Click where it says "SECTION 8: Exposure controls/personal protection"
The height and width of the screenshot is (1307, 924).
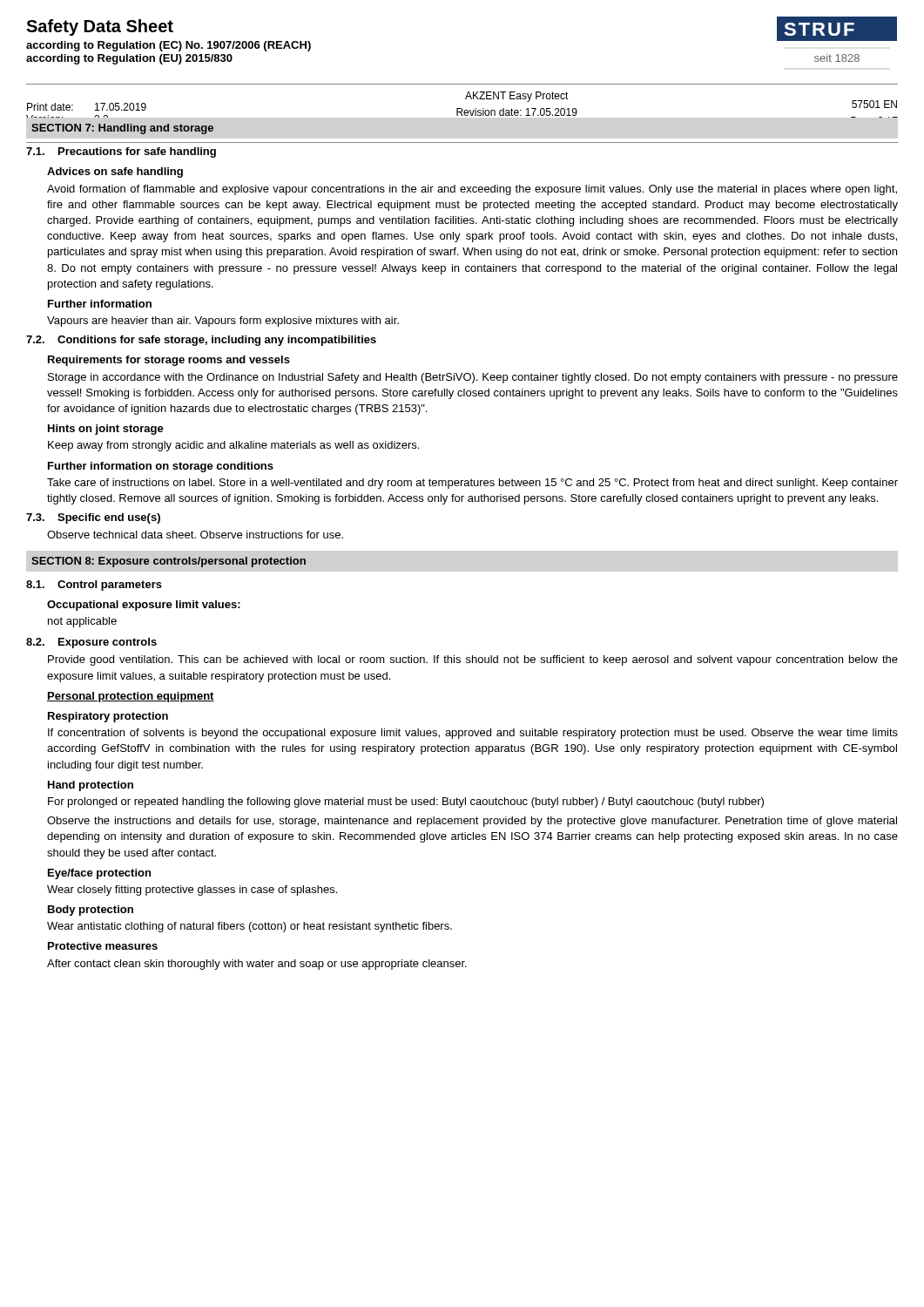click(169, 560)
